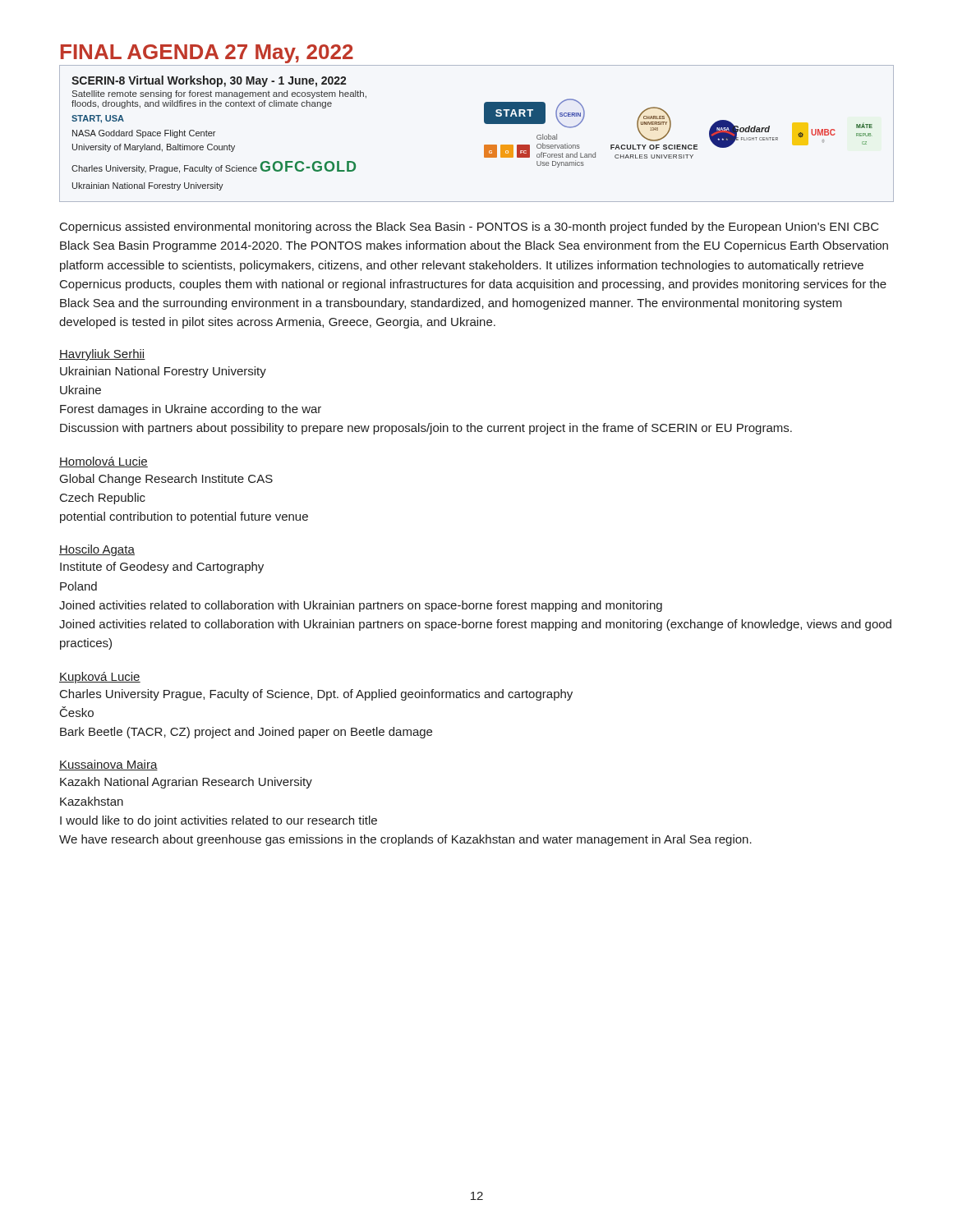This screenshot has width=953, height=1232.
Task: Find the infographic
Action: tap(476, 134)
